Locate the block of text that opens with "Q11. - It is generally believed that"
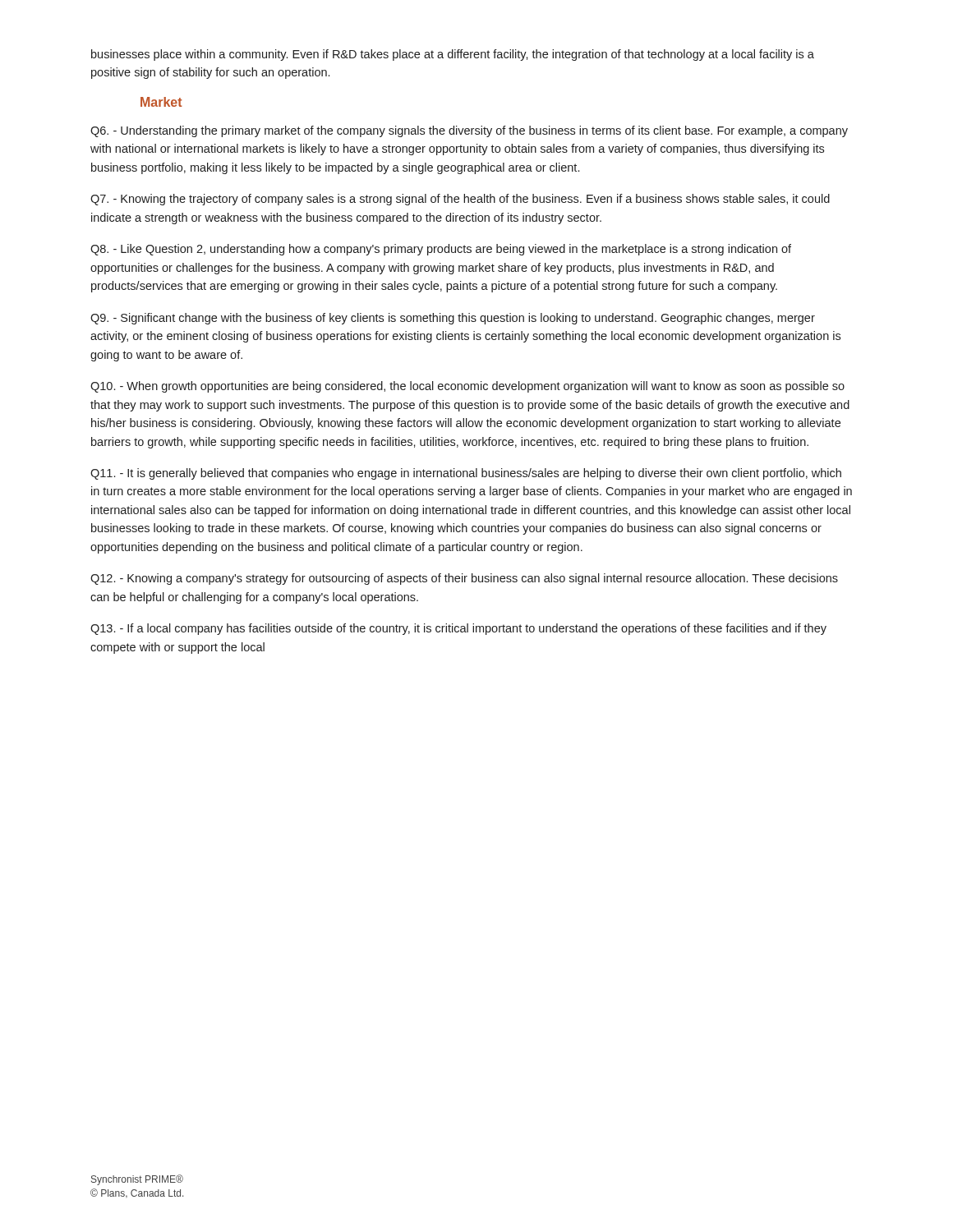Image resolution: width=953 pixels, height=1232 pixels. pyautogui.click(x=471, y=510)
